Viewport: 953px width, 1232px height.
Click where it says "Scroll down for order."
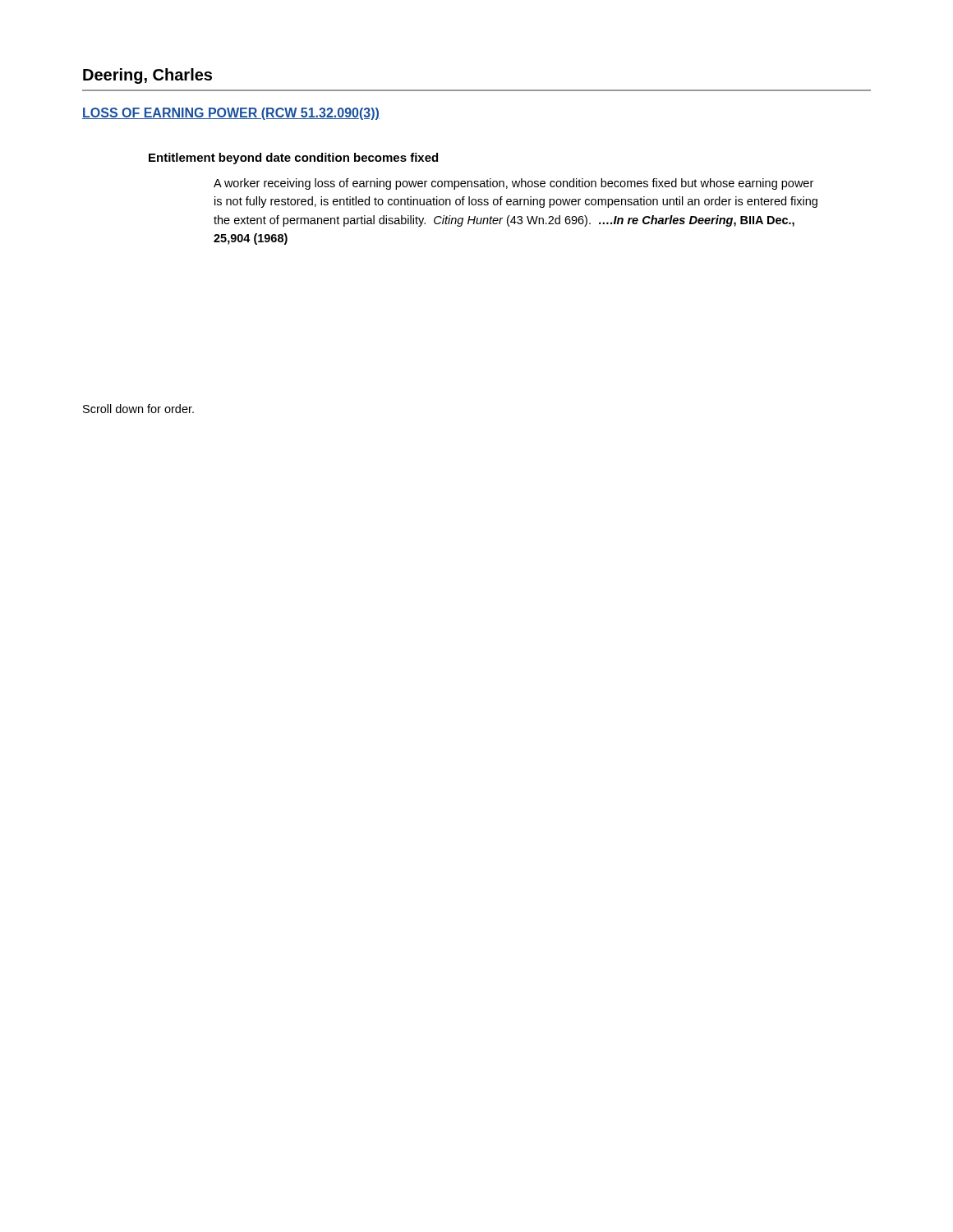(138, 409)
